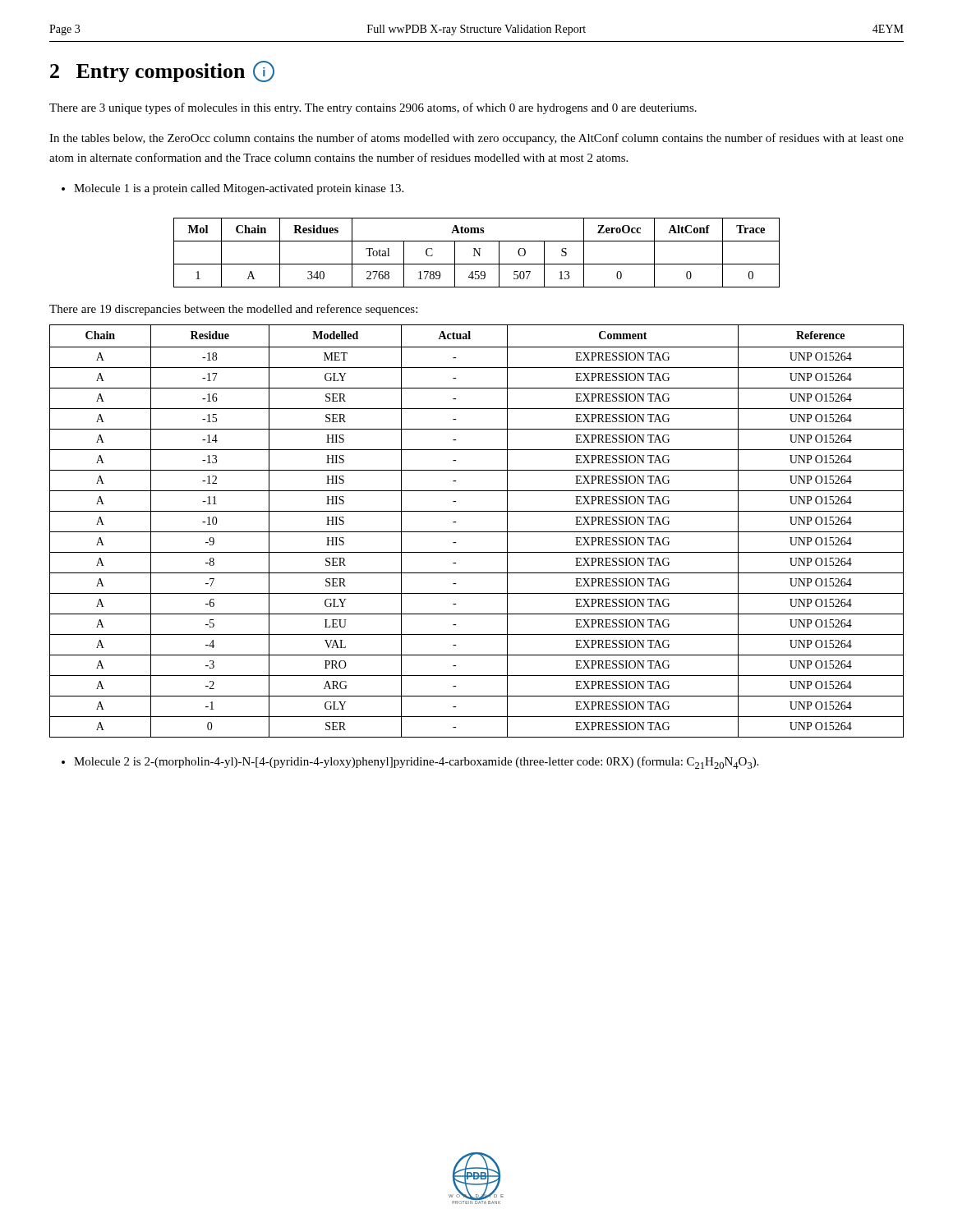The image size is (953, 1232).
Task: Click on the text block containing "There are 19 discrepancies"
Action: pyautogui.click(x=233, y=310)
